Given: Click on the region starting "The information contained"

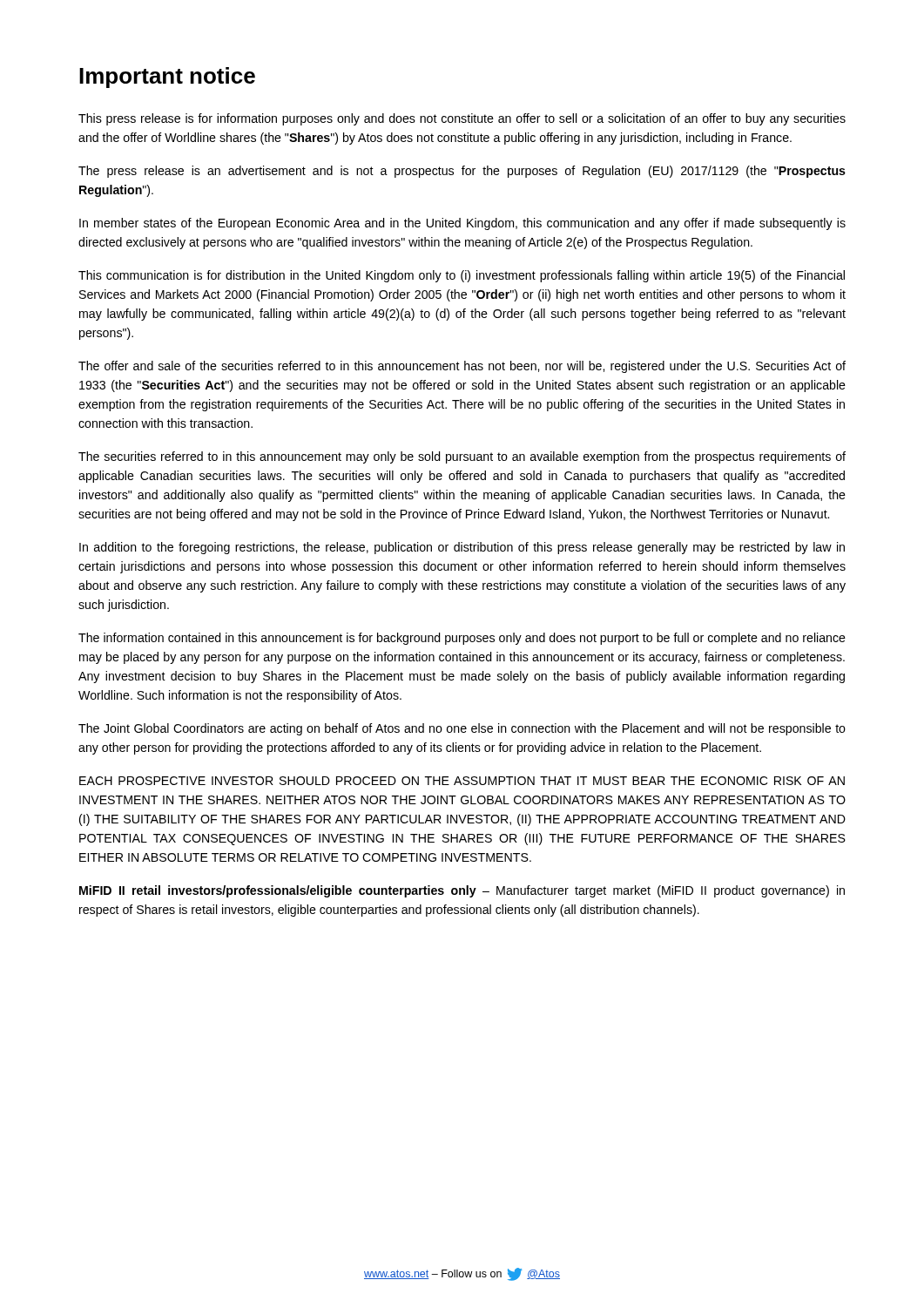Looking at the screenshot, I should (462, 667).
